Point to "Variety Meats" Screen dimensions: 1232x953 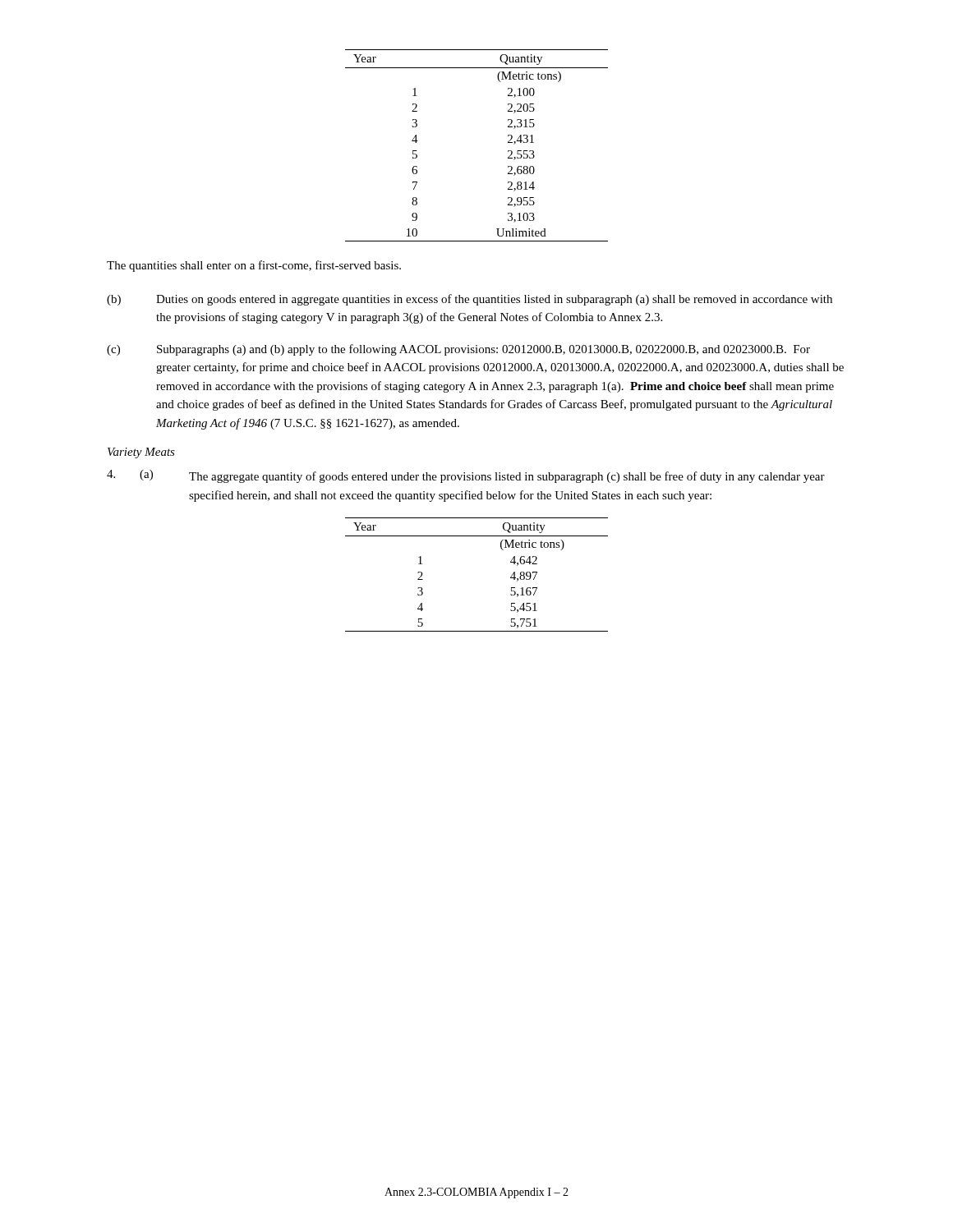pyautogui.click(x=141, y=452)
